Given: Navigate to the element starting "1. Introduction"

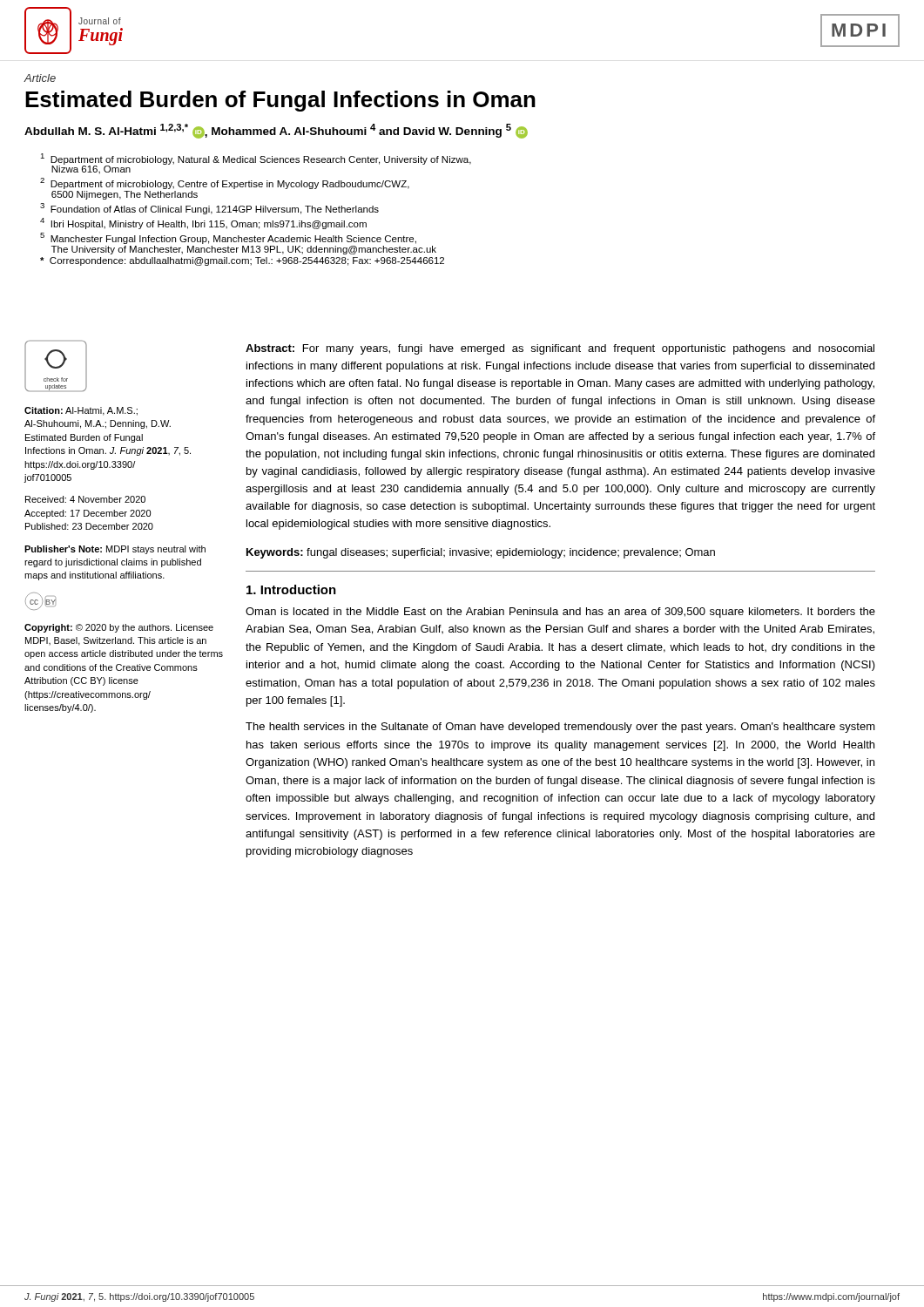Looking at the screenshot, I should click(x=291, y=590).
